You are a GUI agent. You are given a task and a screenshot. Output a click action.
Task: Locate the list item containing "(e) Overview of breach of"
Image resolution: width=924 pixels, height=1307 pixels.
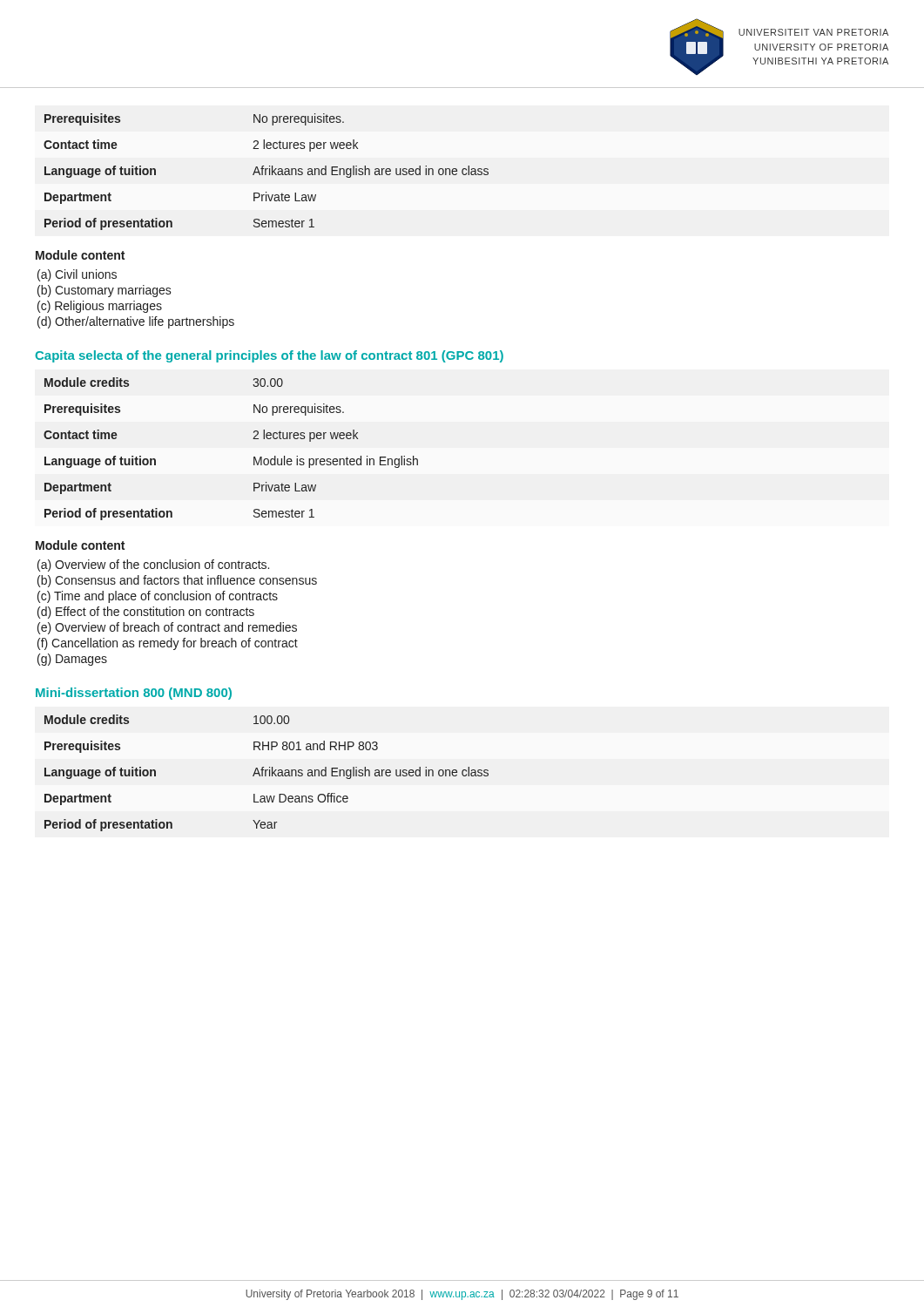pyautogui.click(x=167, y=627)
